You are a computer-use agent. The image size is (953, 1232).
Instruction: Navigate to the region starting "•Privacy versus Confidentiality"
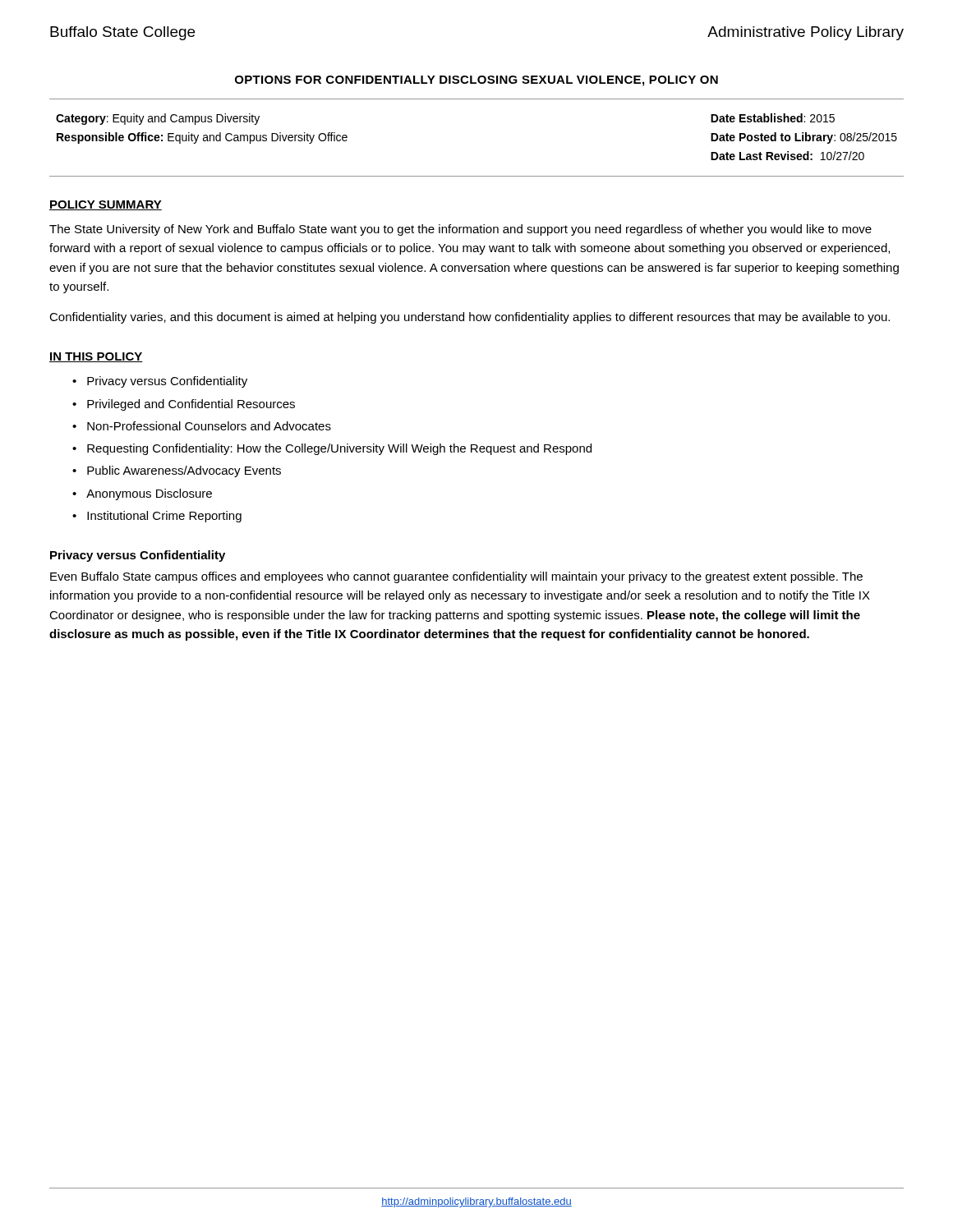pyautogui.click(x=160, y=381)
